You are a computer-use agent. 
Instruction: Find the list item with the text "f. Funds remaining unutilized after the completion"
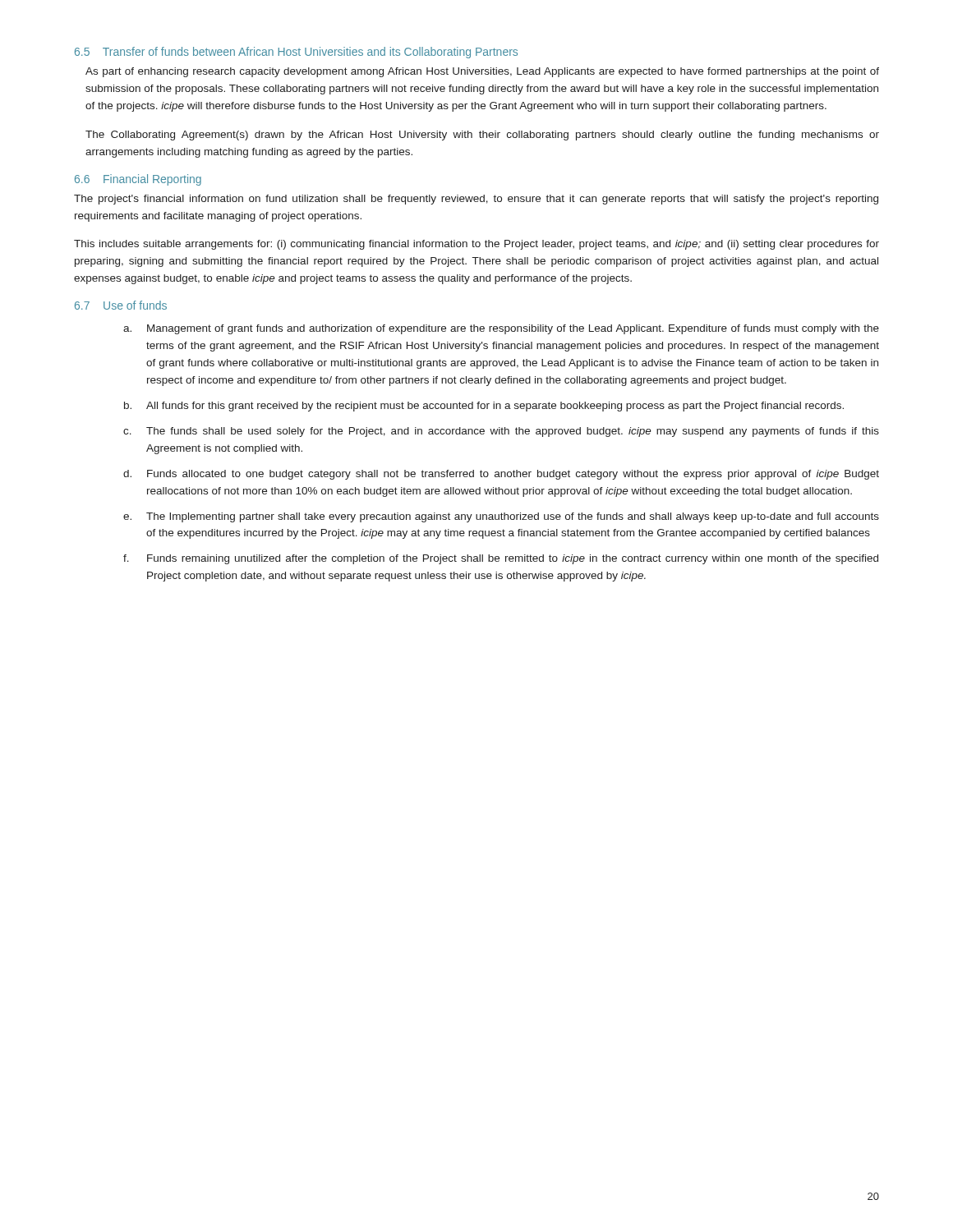[501, 568]
